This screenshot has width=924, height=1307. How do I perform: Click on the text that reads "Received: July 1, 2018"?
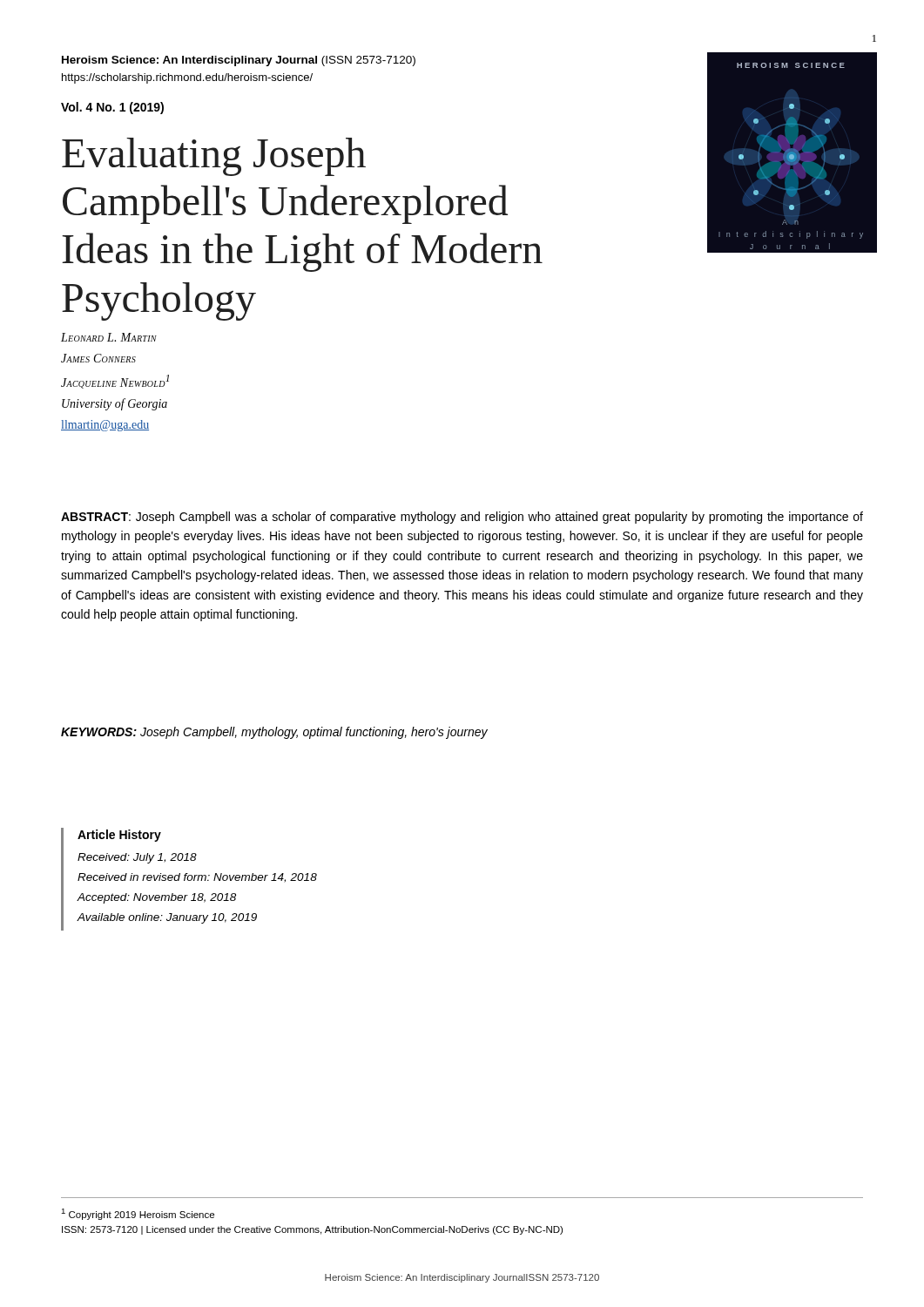click(137, 857)
